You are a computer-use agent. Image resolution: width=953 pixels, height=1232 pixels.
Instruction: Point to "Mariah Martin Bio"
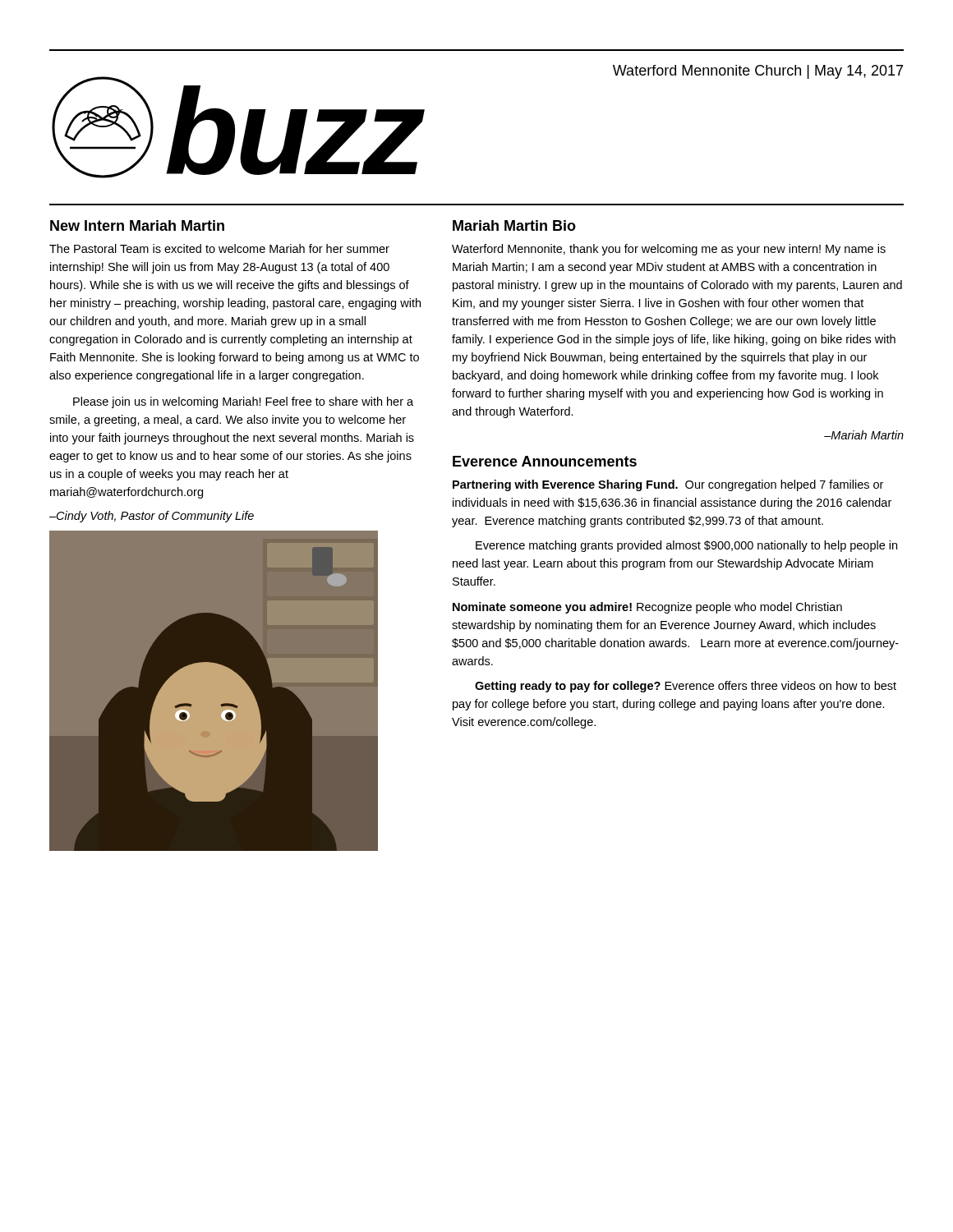coord(514,226)
